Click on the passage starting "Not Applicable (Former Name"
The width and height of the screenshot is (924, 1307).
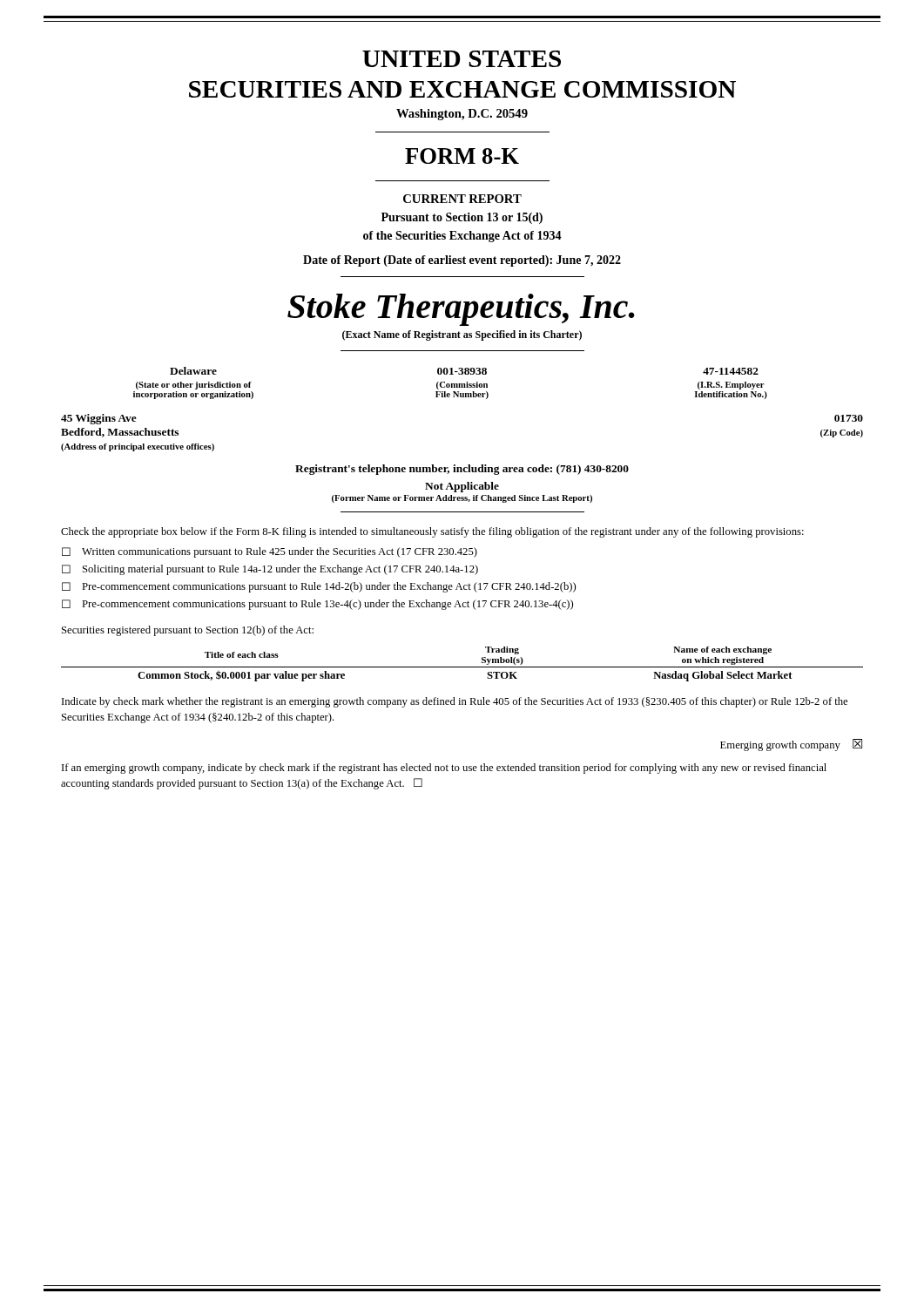[462, 491]
